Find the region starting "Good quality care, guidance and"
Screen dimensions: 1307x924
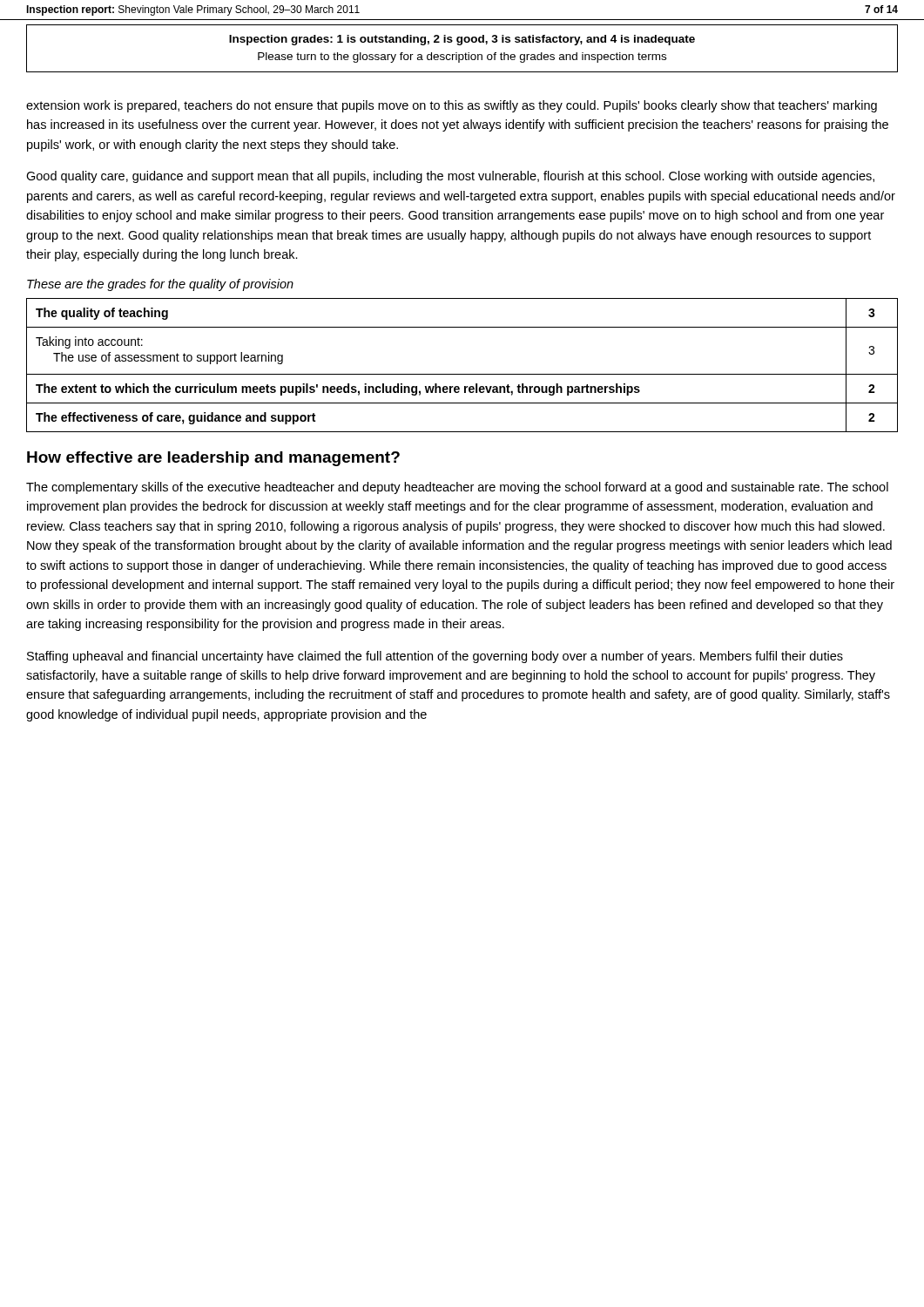461,216
